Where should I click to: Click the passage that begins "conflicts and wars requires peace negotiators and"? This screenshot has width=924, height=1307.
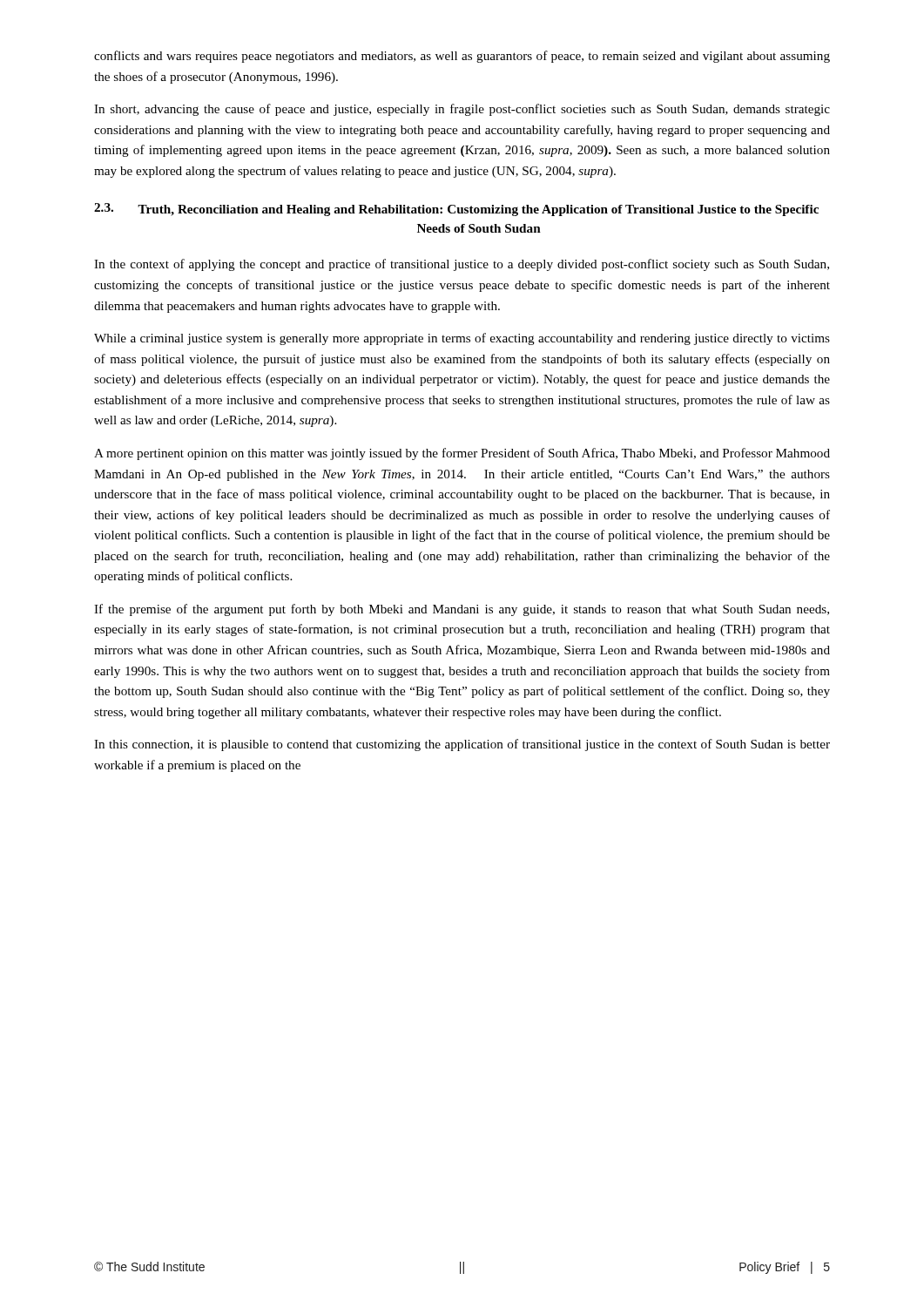[x=462, y=66]
